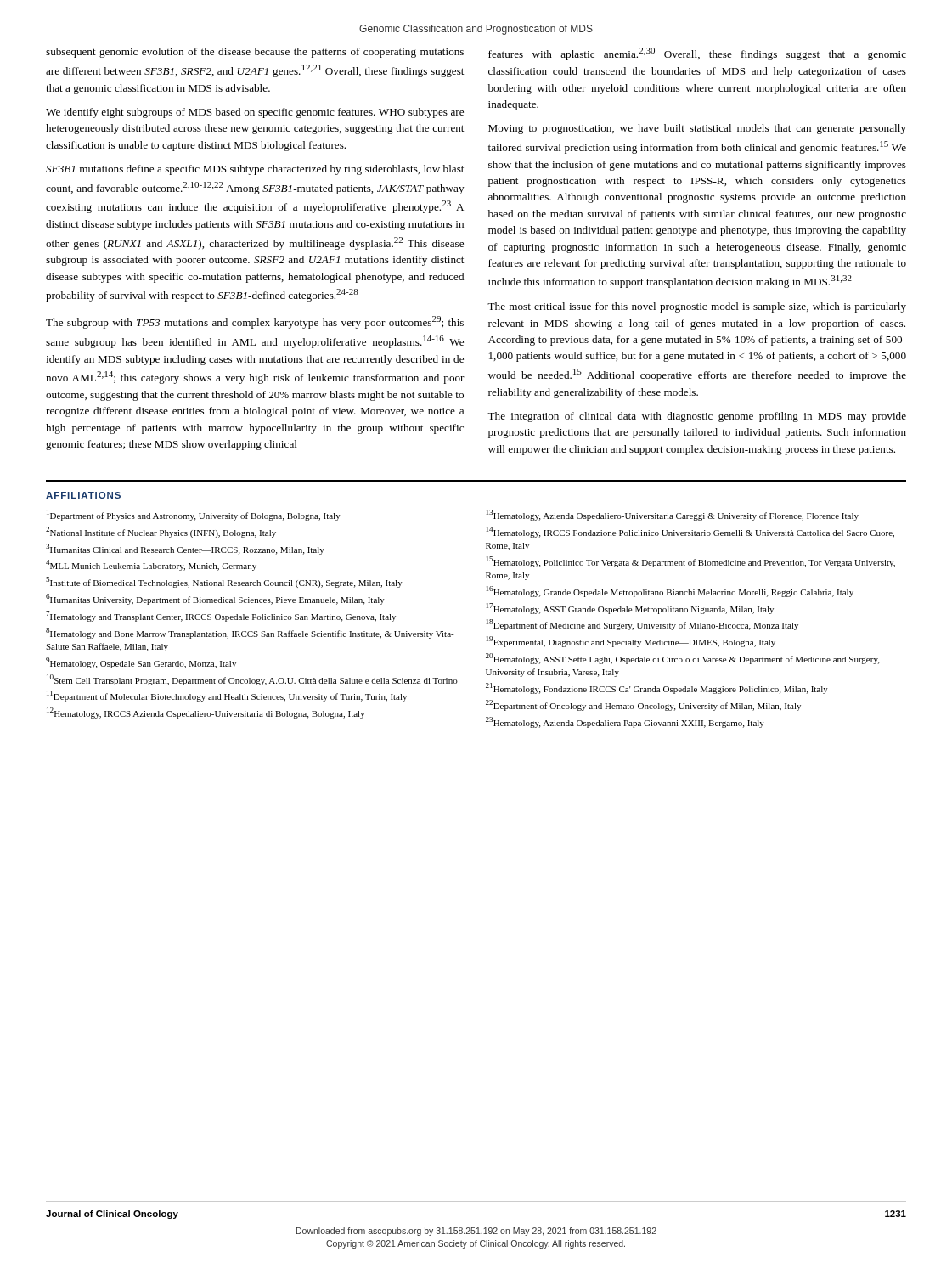The height and width of the screenshot is (1274, 952).
Task: Select the block starting "13Hematology, Azienda Ospedaliero-Universitaria Careggi & University"
Action: (696, 618)
